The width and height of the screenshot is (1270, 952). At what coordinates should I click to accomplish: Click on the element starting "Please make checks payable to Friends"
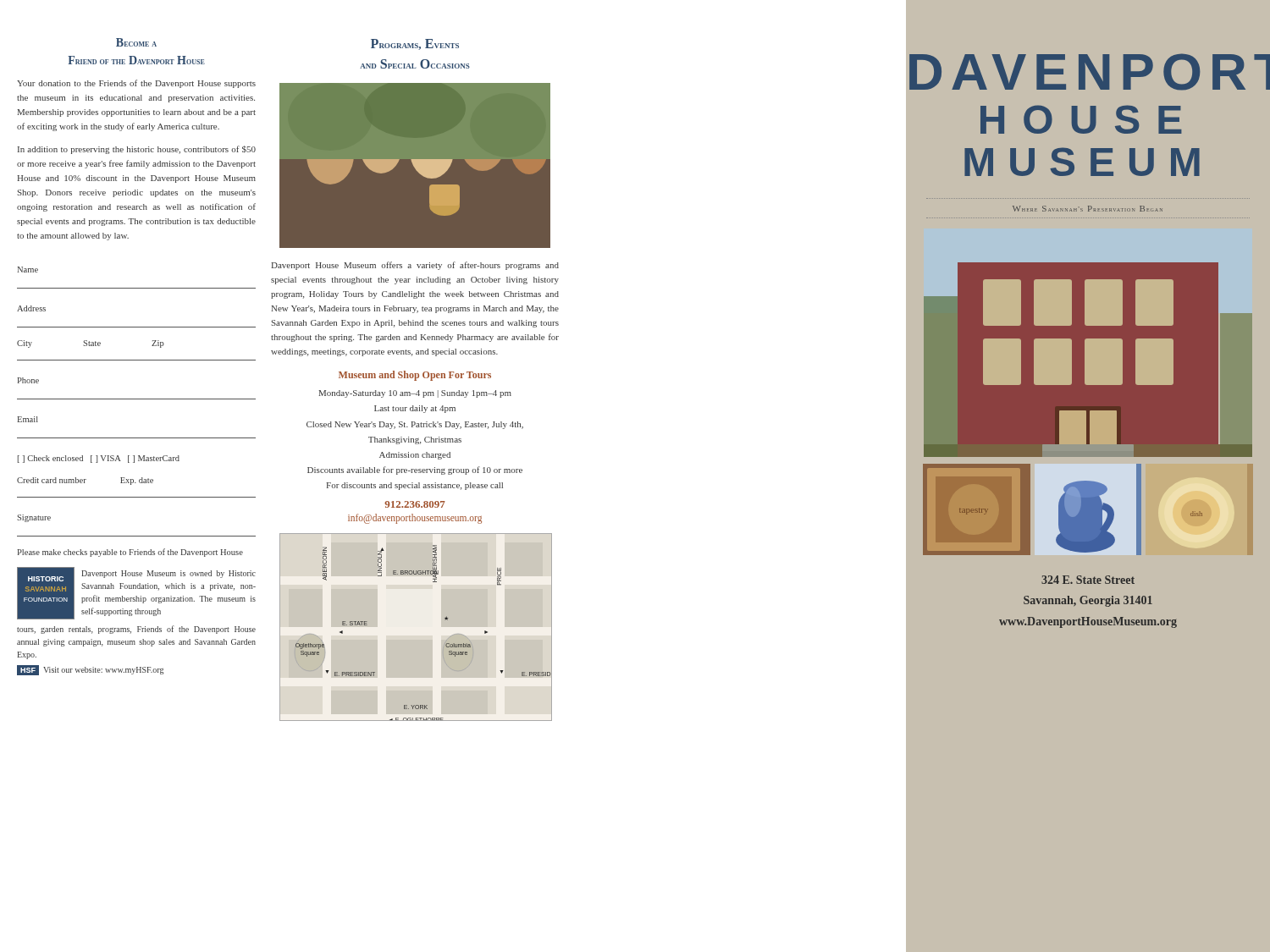130,552
